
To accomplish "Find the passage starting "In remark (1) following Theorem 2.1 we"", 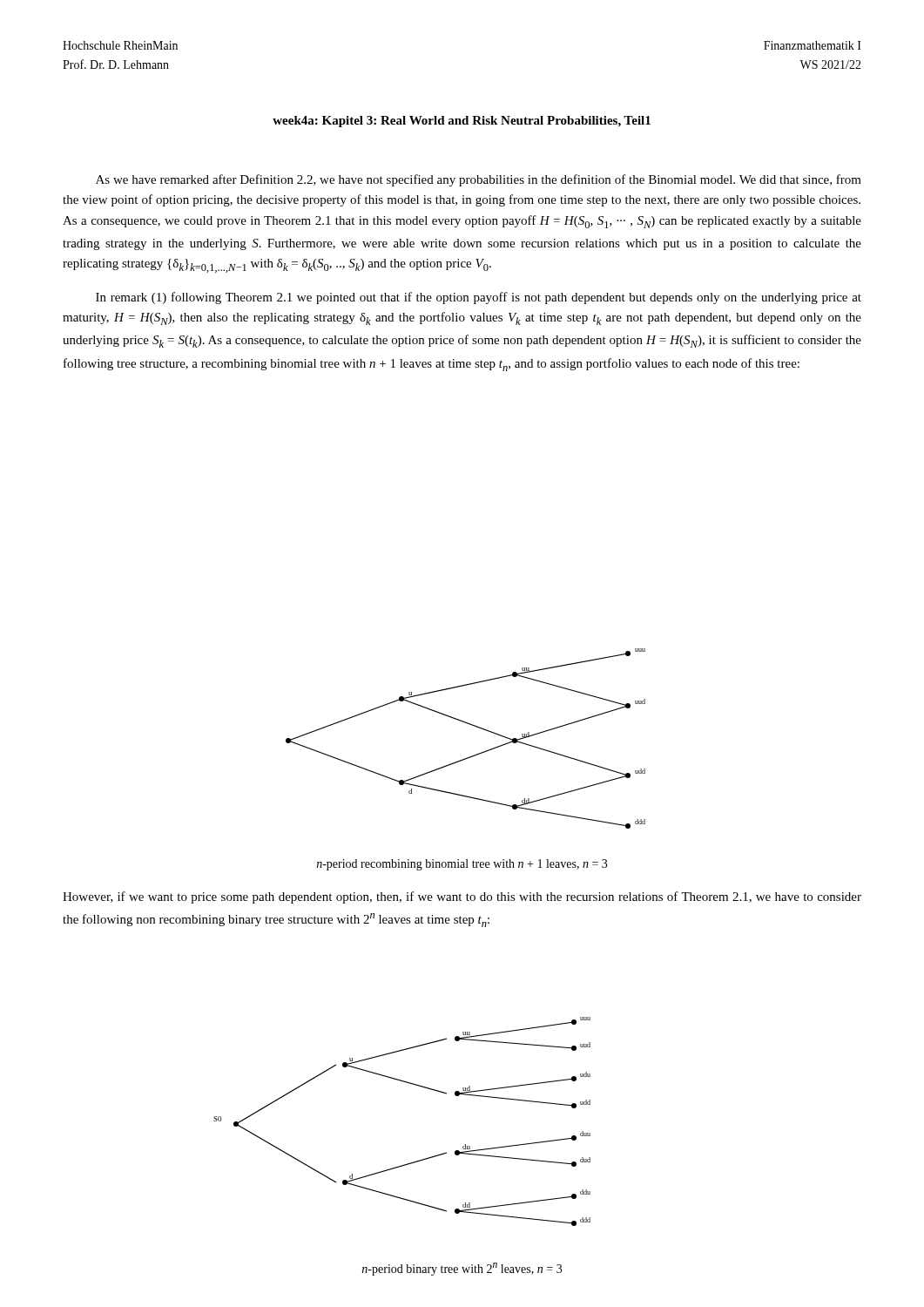I will point(462,332).
